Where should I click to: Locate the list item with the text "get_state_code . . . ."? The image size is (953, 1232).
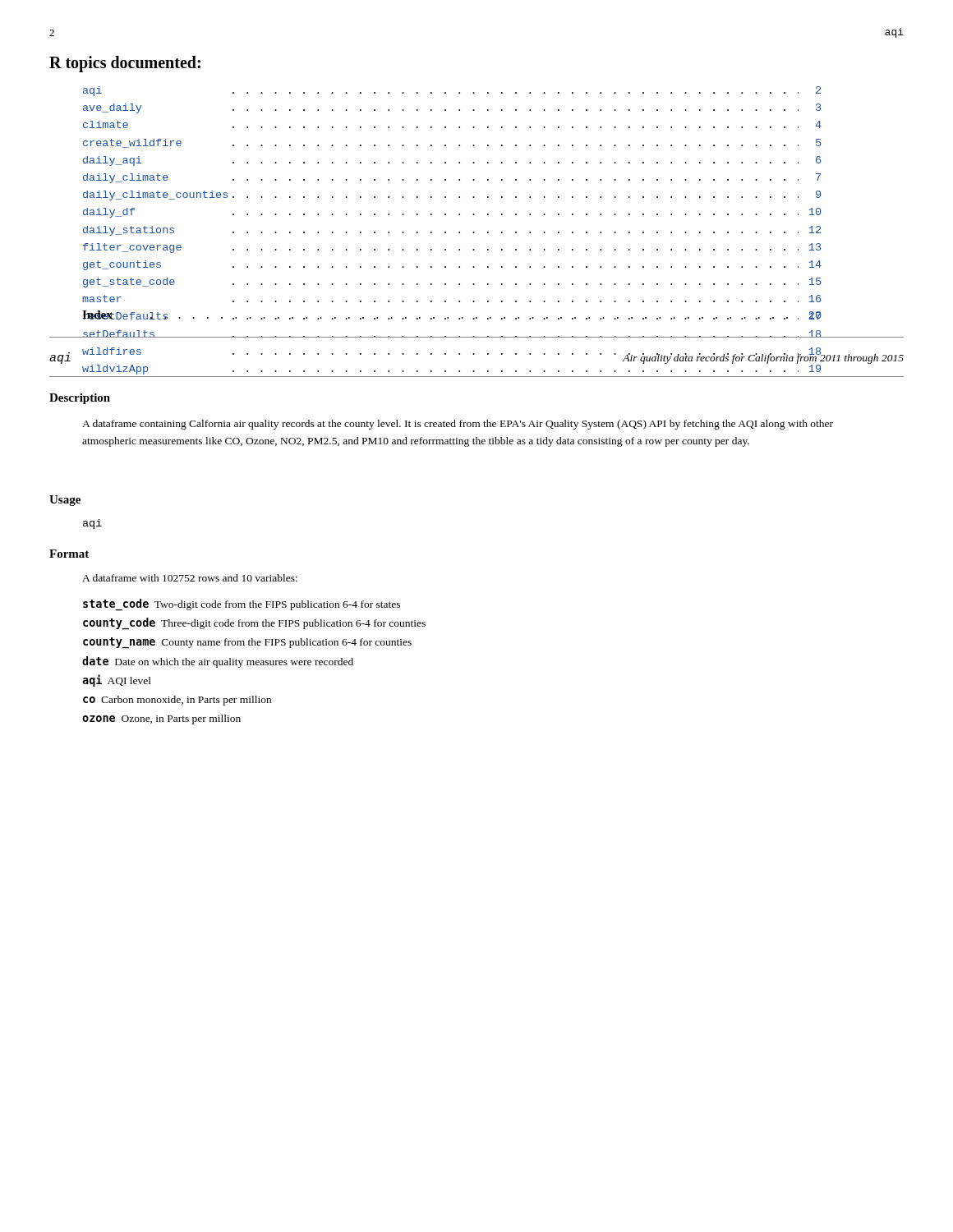click(x=452, y=282)
